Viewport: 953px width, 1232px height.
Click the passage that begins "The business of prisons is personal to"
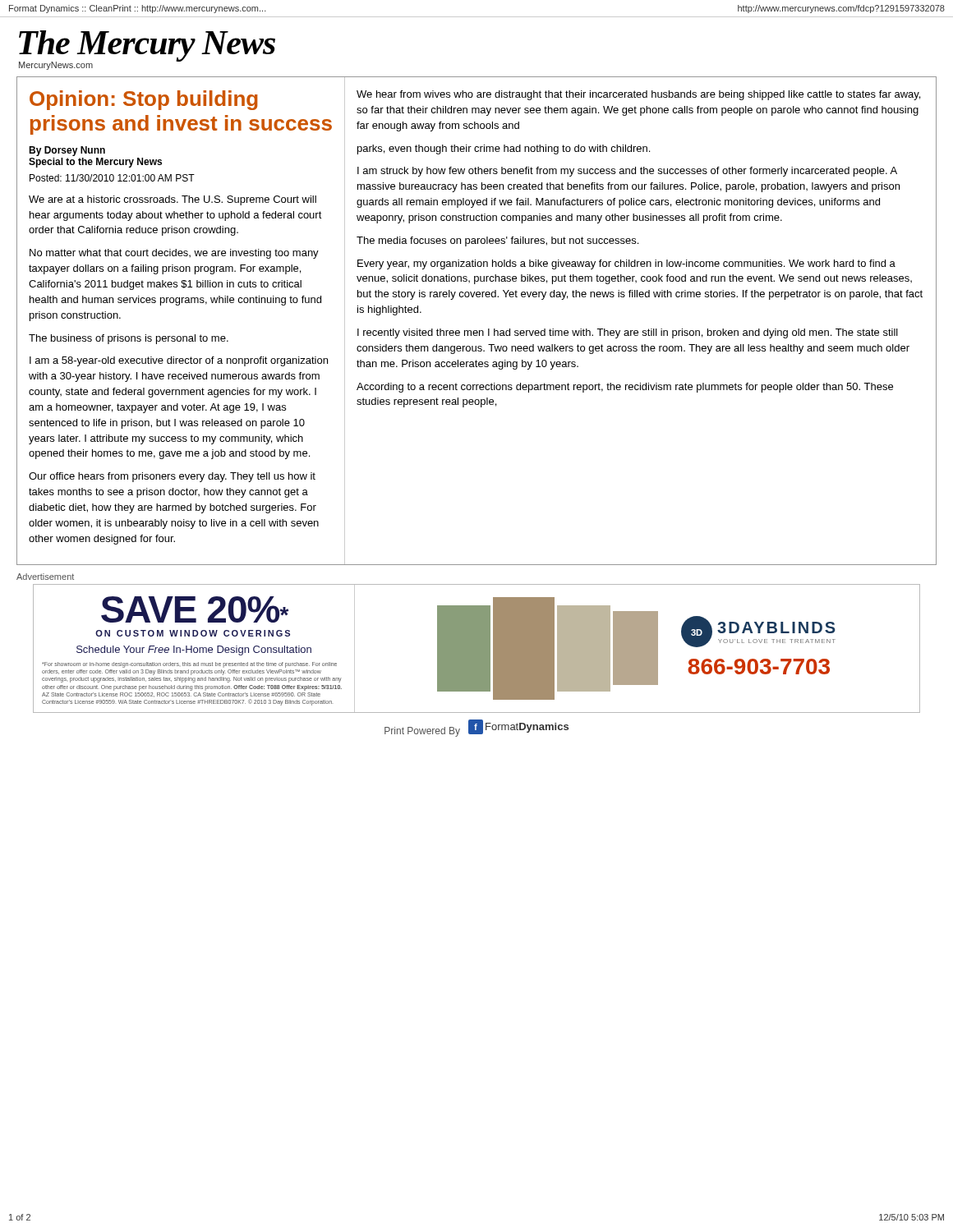click(129, 338)
